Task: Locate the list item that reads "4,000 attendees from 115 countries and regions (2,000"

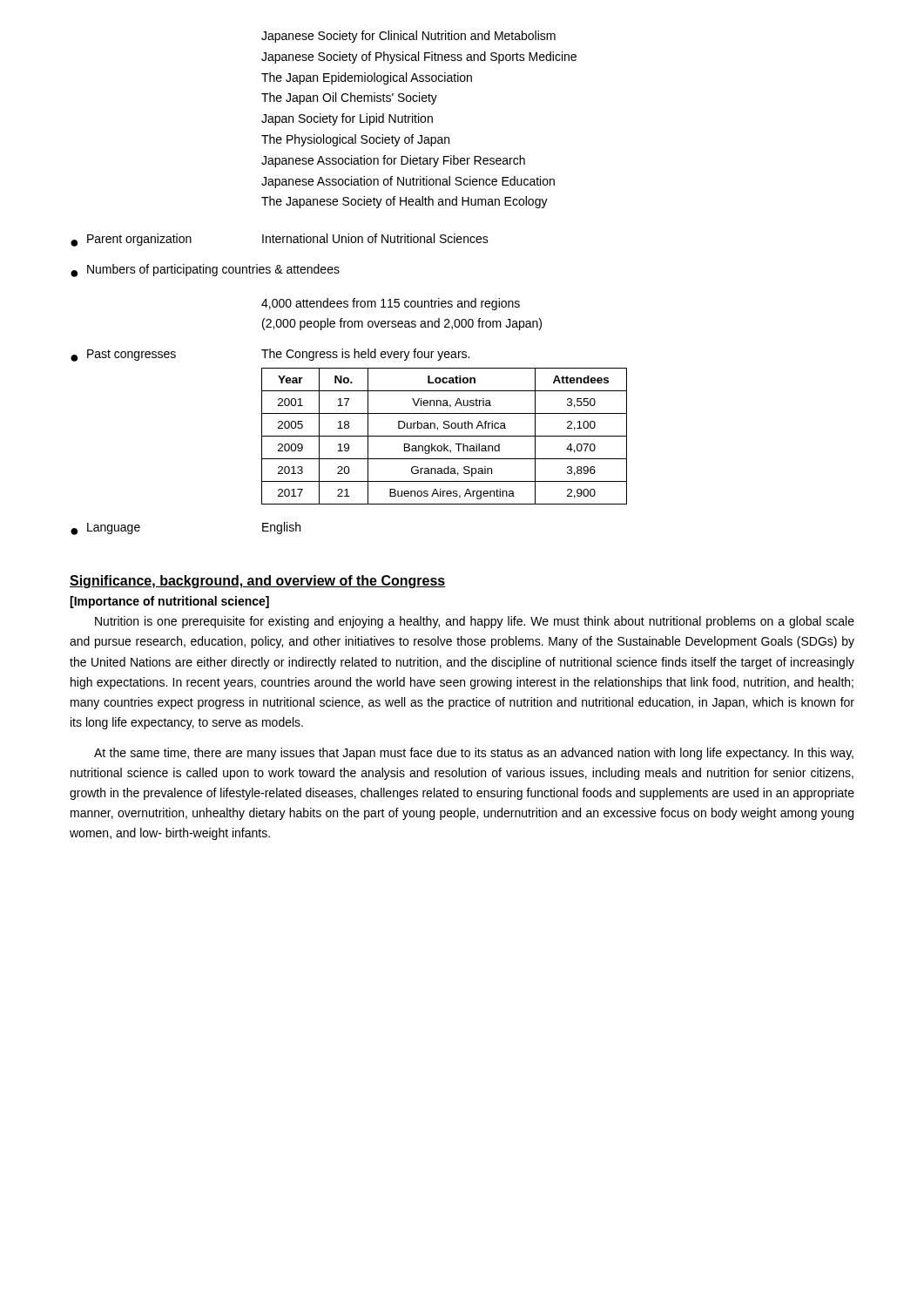Action: coord(391,304)
